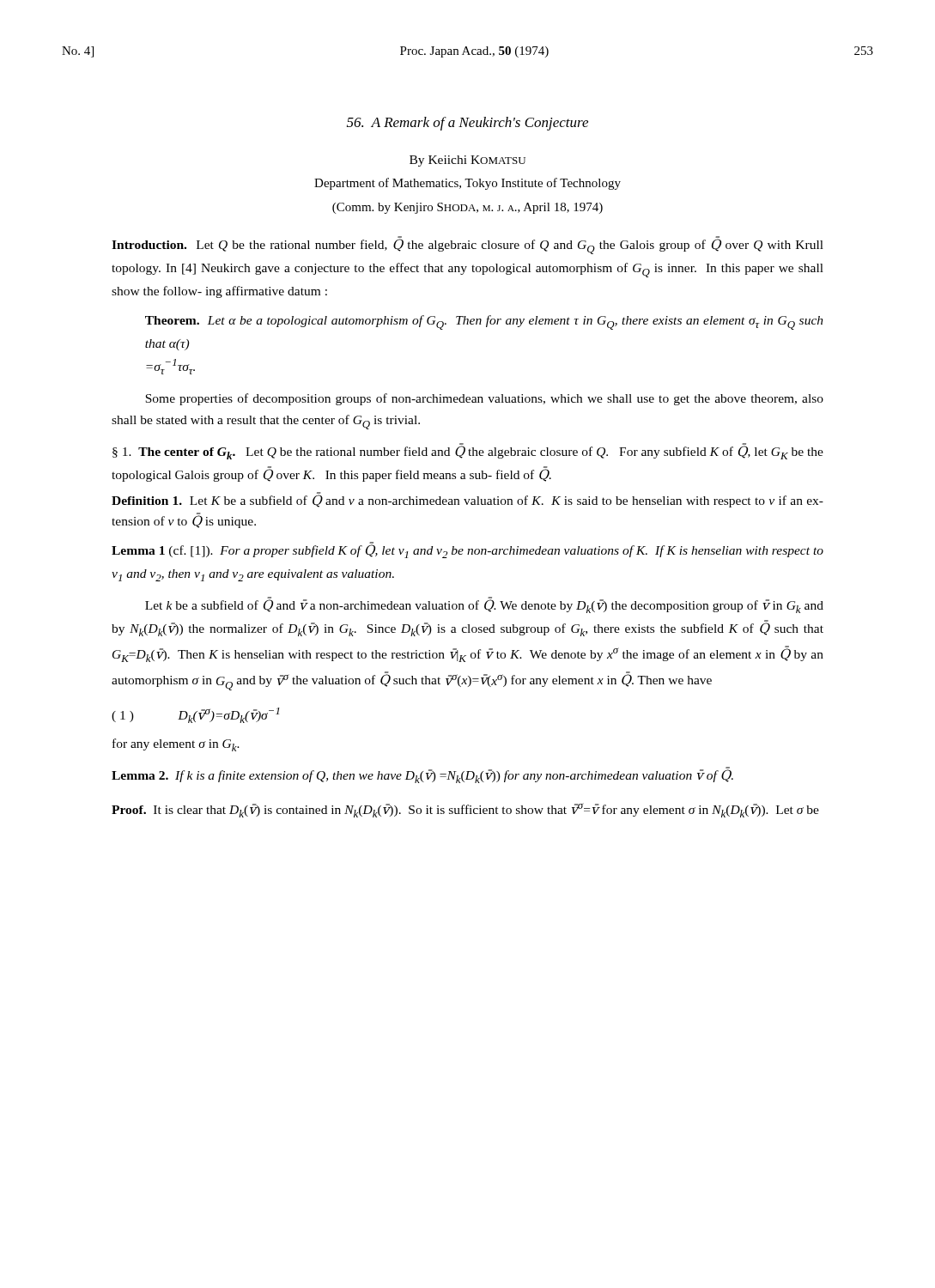Find "By Keiichi KOMATSU" on this page
The height and width of the screenshot is (1288, 935).
pos(468,160)
